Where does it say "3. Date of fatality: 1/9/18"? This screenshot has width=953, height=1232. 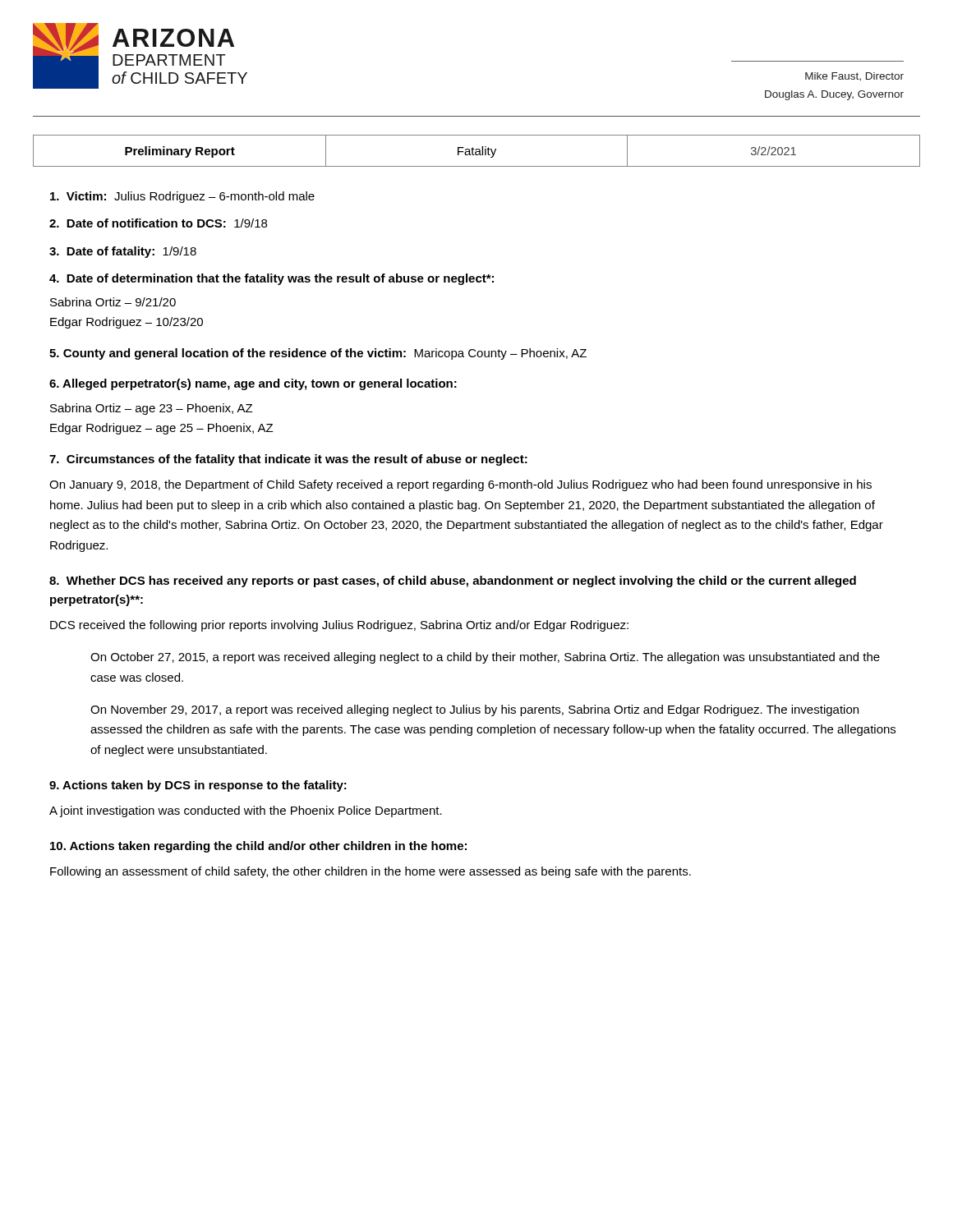(x=123, y=251)
